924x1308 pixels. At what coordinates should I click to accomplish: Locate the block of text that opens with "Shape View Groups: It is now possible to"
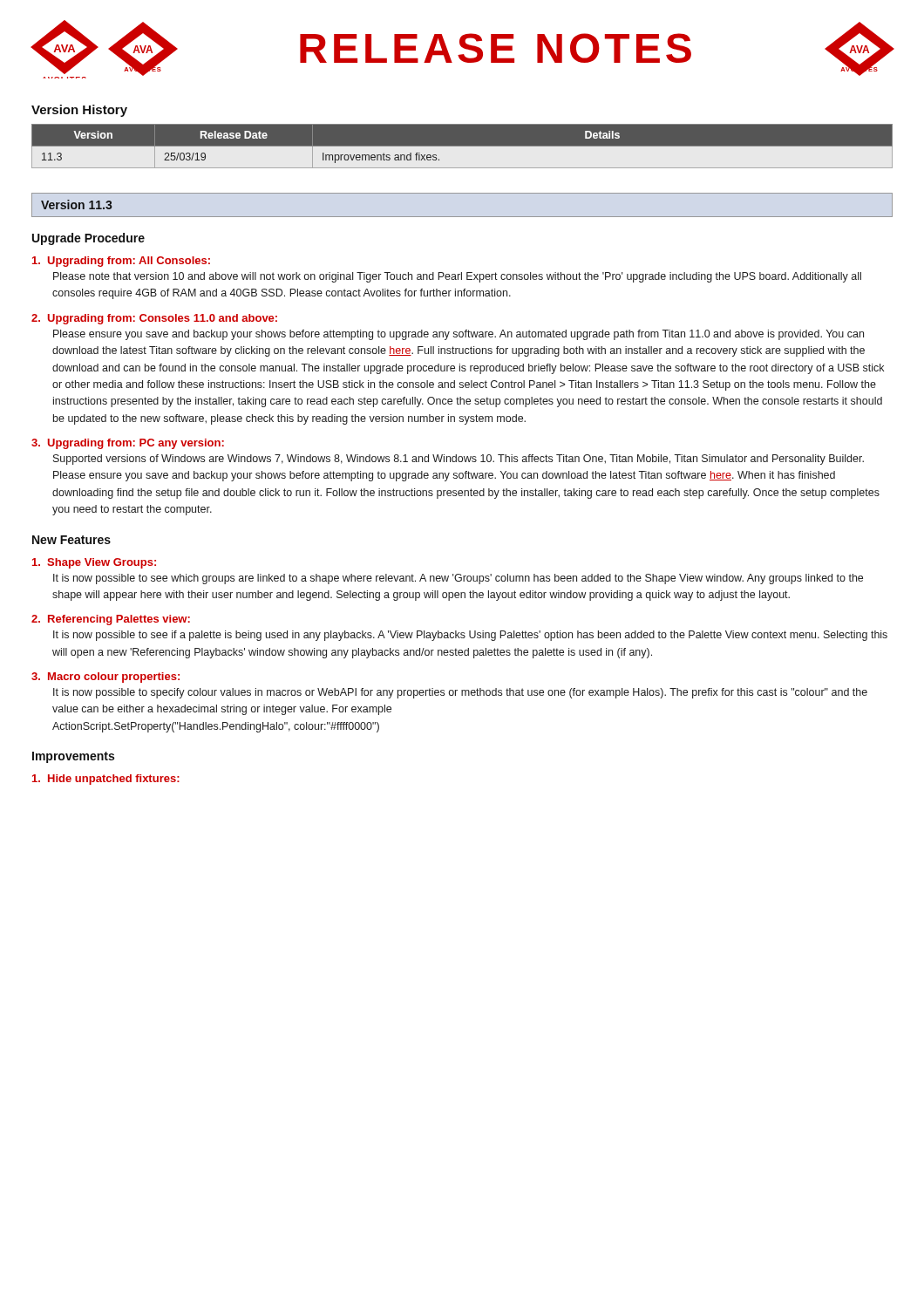(462, 579)
